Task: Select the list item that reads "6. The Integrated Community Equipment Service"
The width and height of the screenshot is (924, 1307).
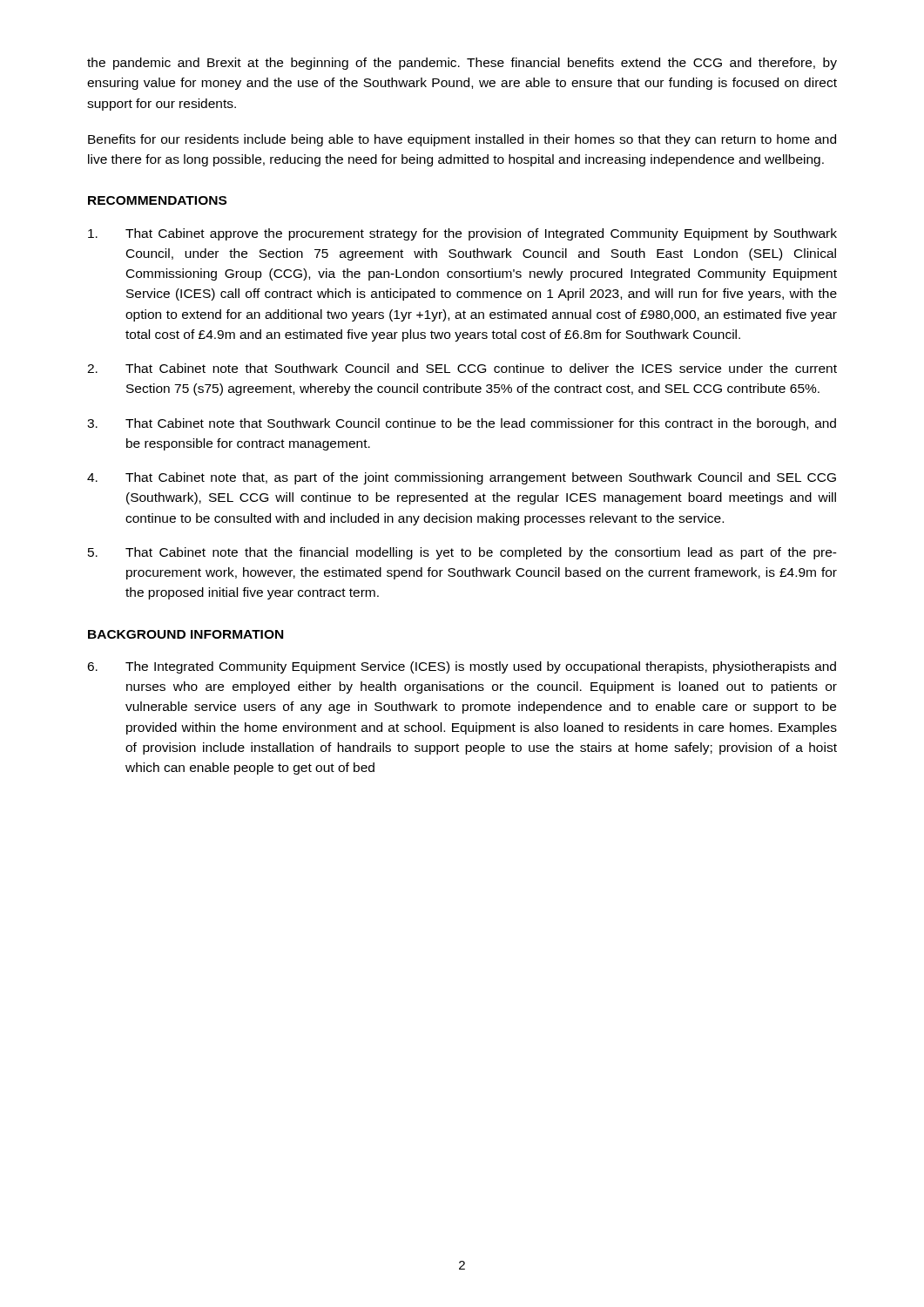Action: click(x=462, y=717)
